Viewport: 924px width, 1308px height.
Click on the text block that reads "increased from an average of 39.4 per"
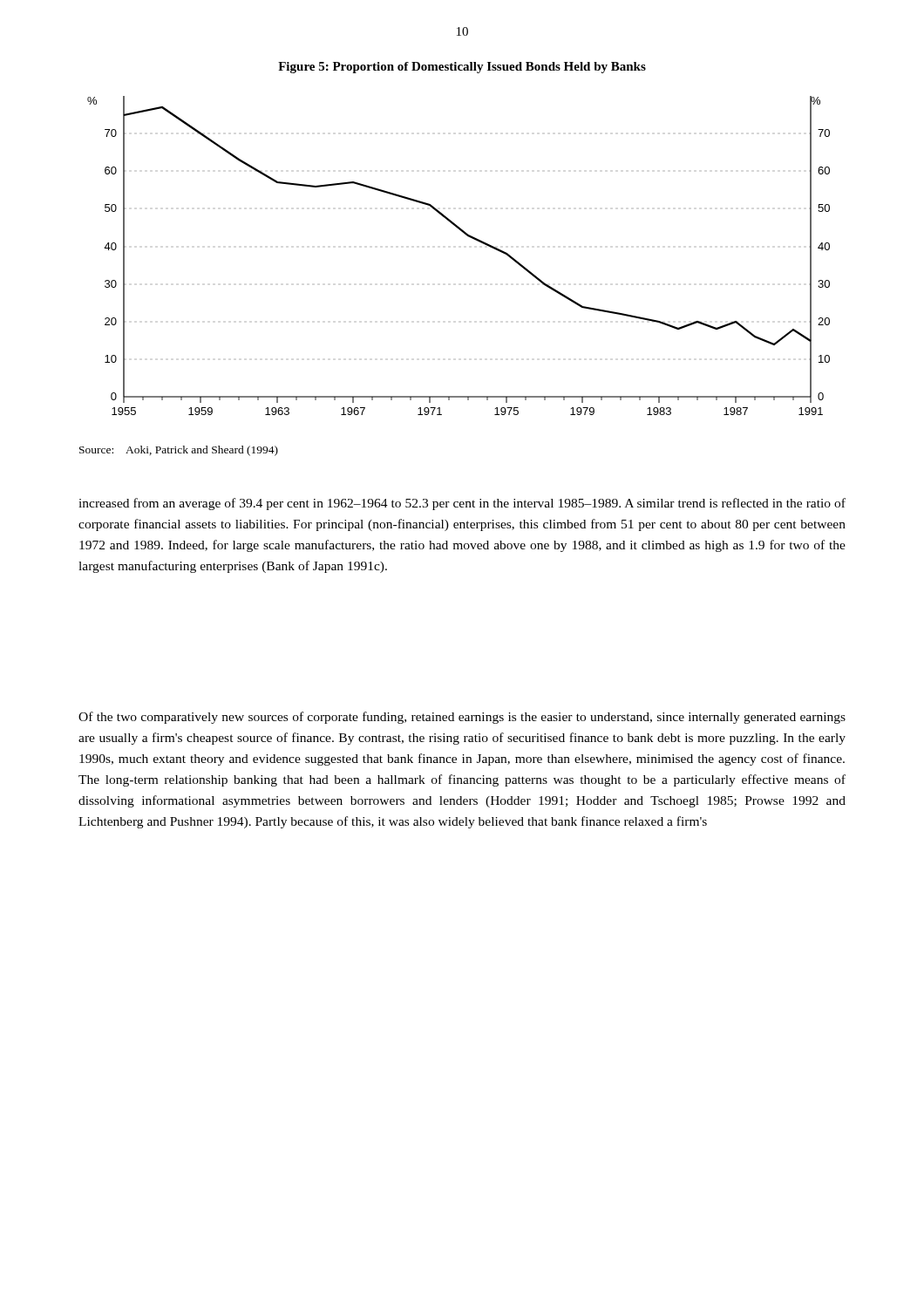click(x=462, y=534)
